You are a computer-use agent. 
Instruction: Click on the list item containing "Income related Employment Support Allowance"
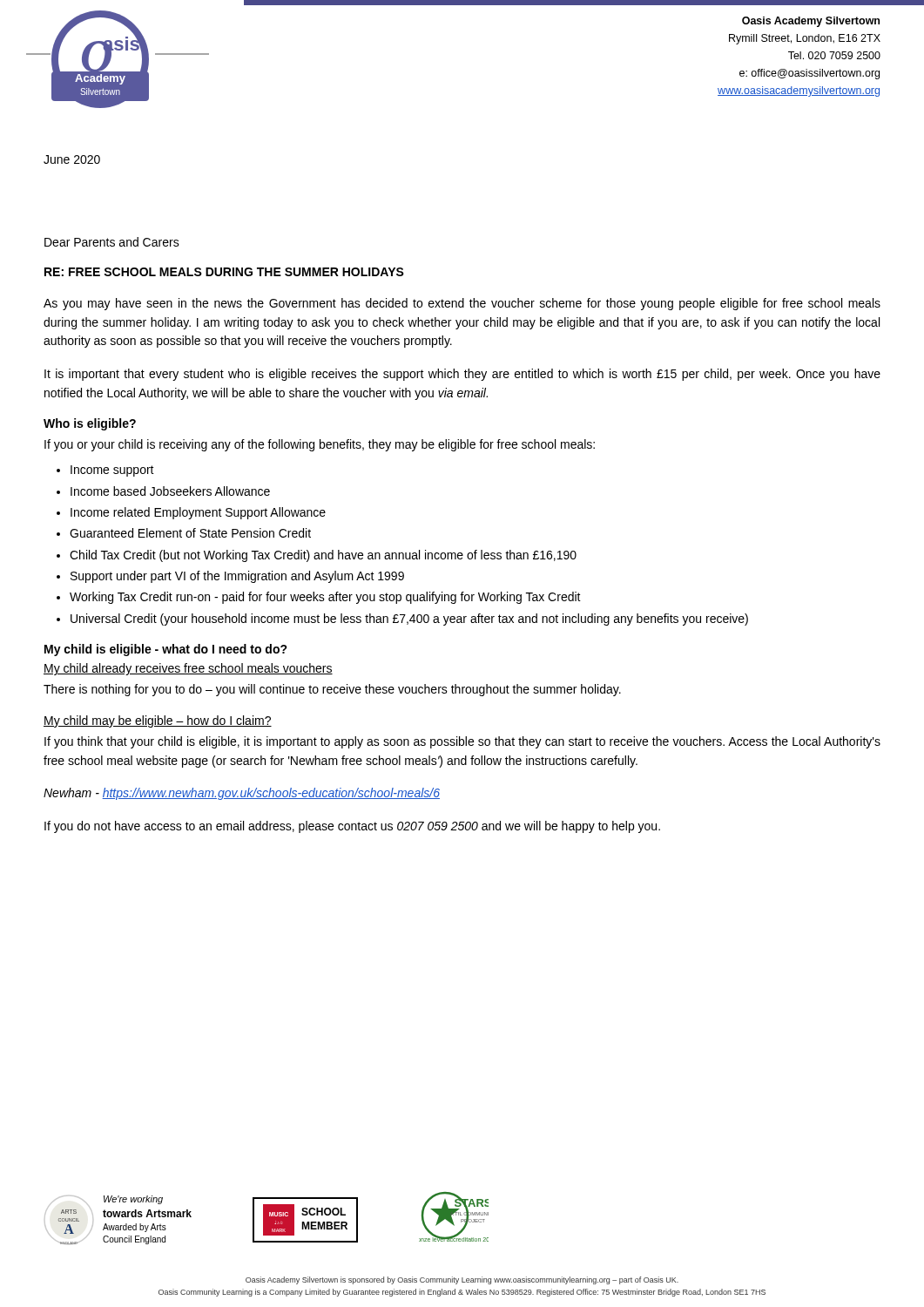coord(198,512)
